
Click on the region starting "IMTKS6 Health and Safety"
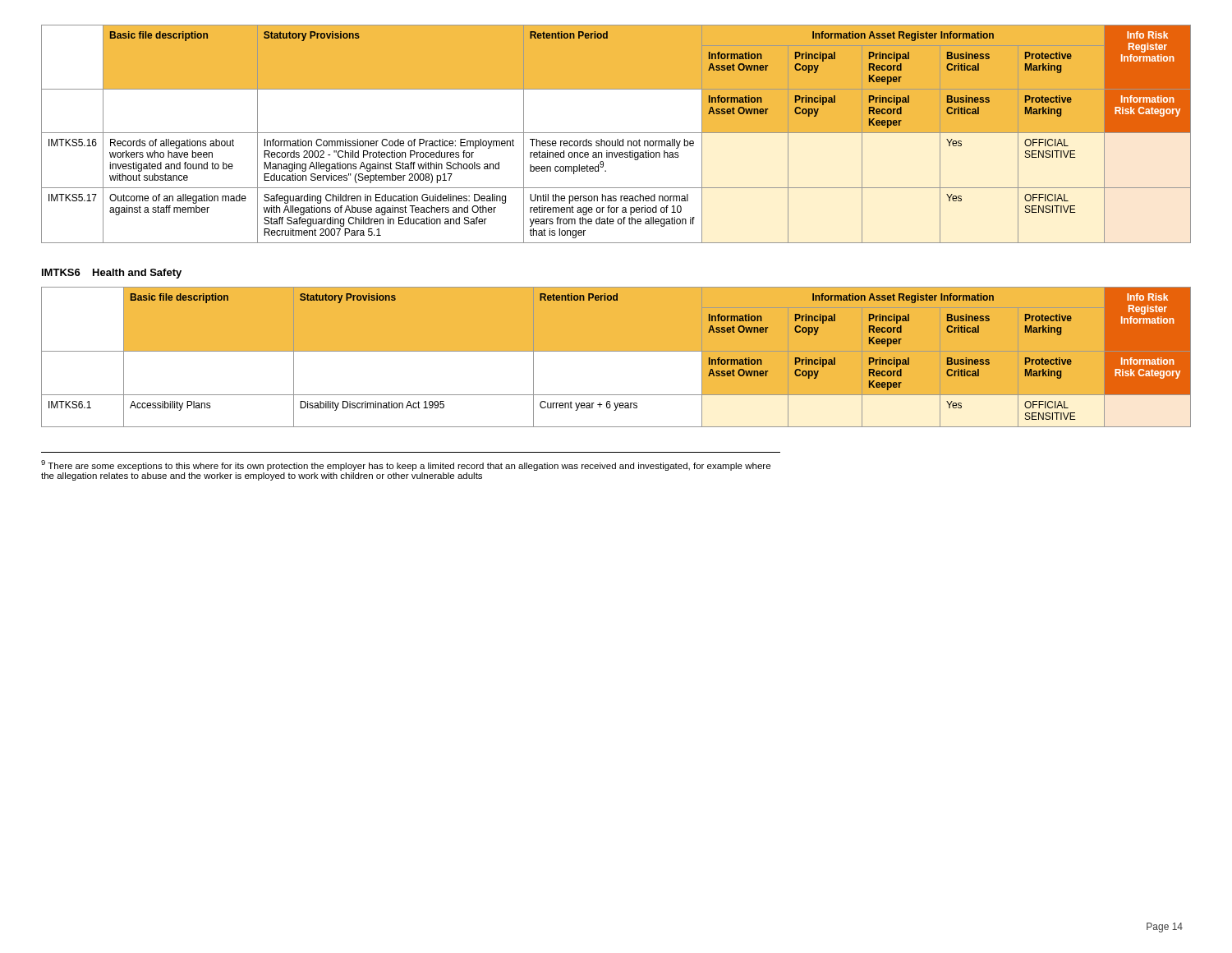click(111, 272)
